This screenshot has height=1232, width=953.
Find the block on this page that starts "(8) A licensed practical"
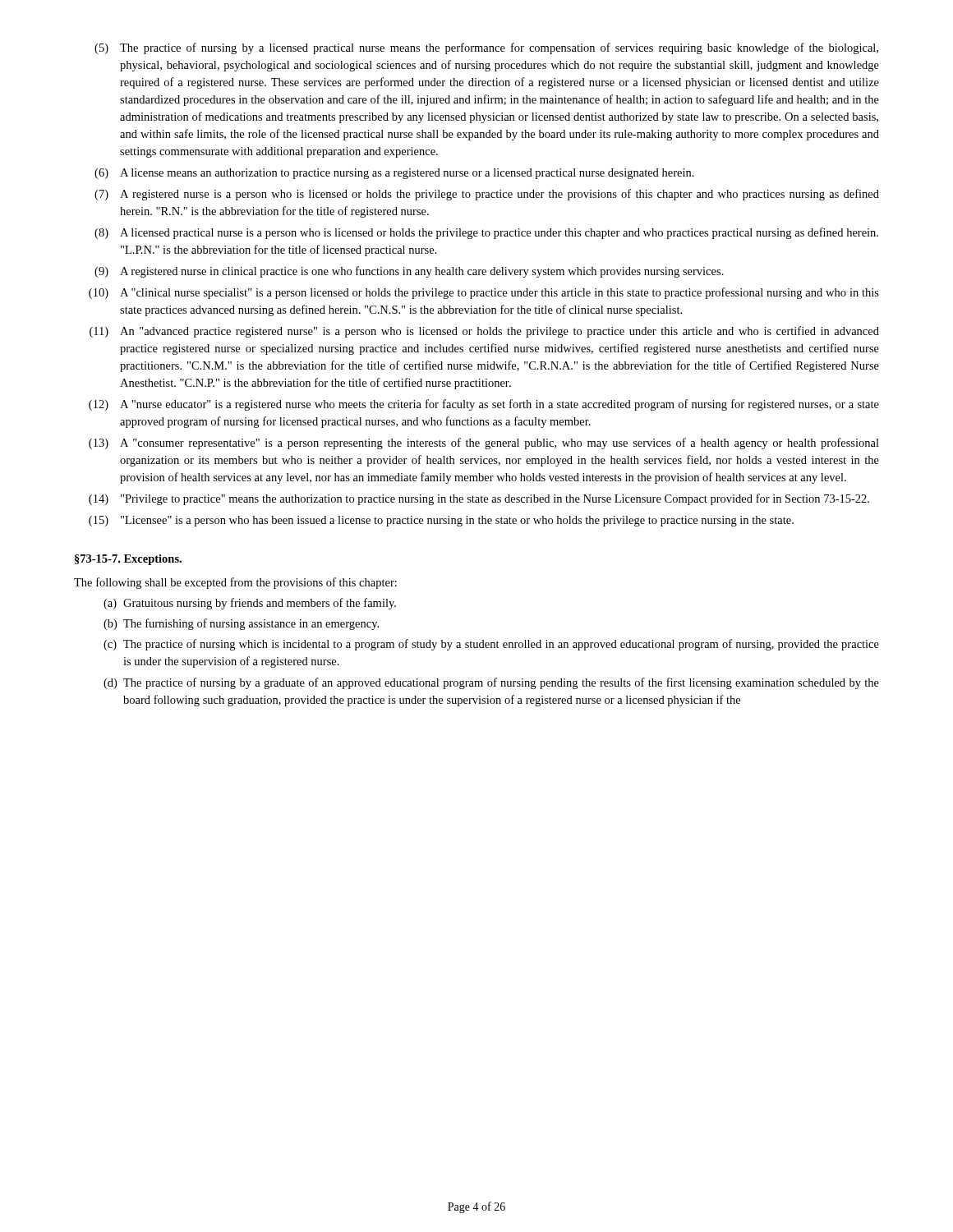[476, 242]
